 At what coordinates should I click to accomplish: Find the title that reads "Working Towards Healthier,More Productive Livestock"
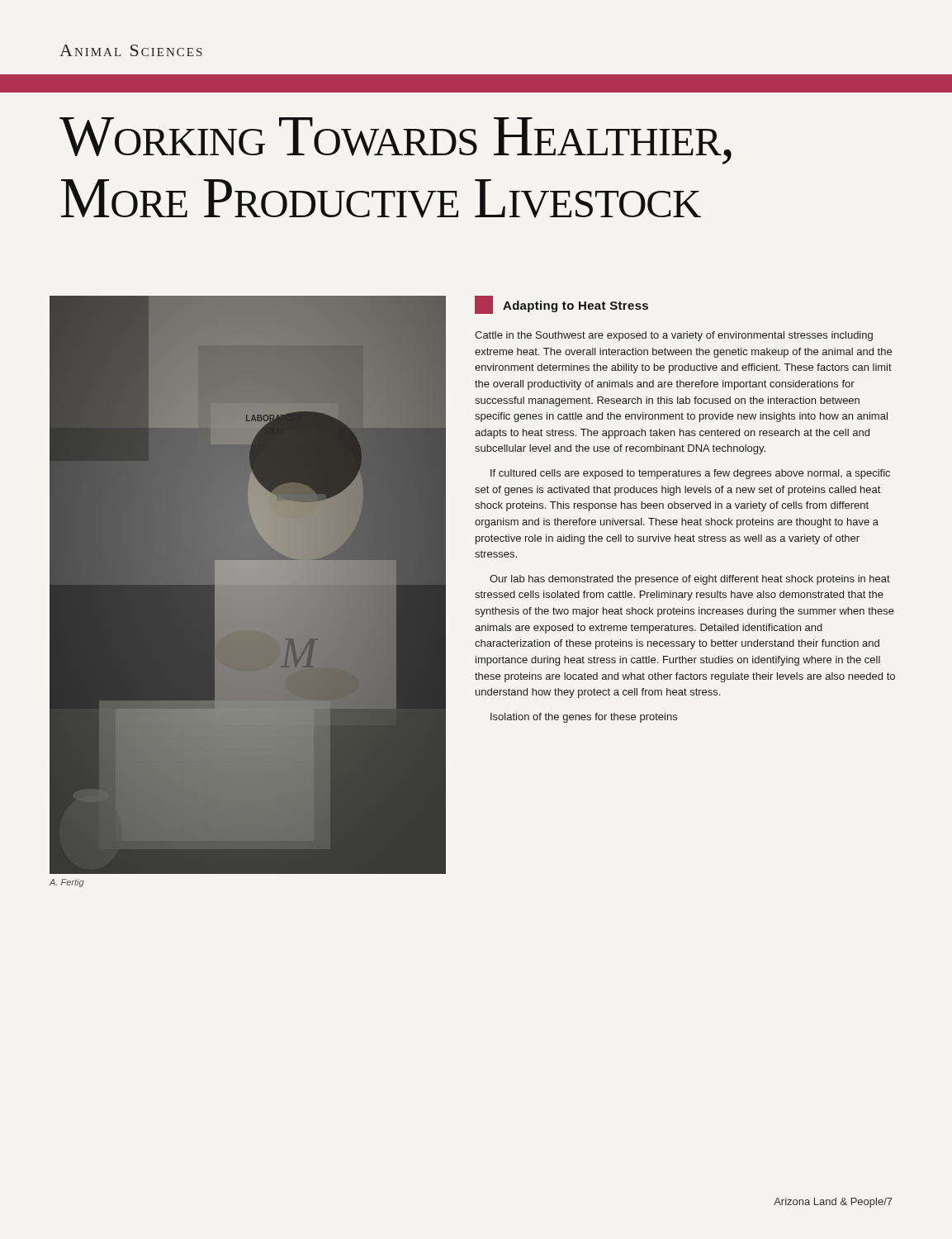(476, 168)
